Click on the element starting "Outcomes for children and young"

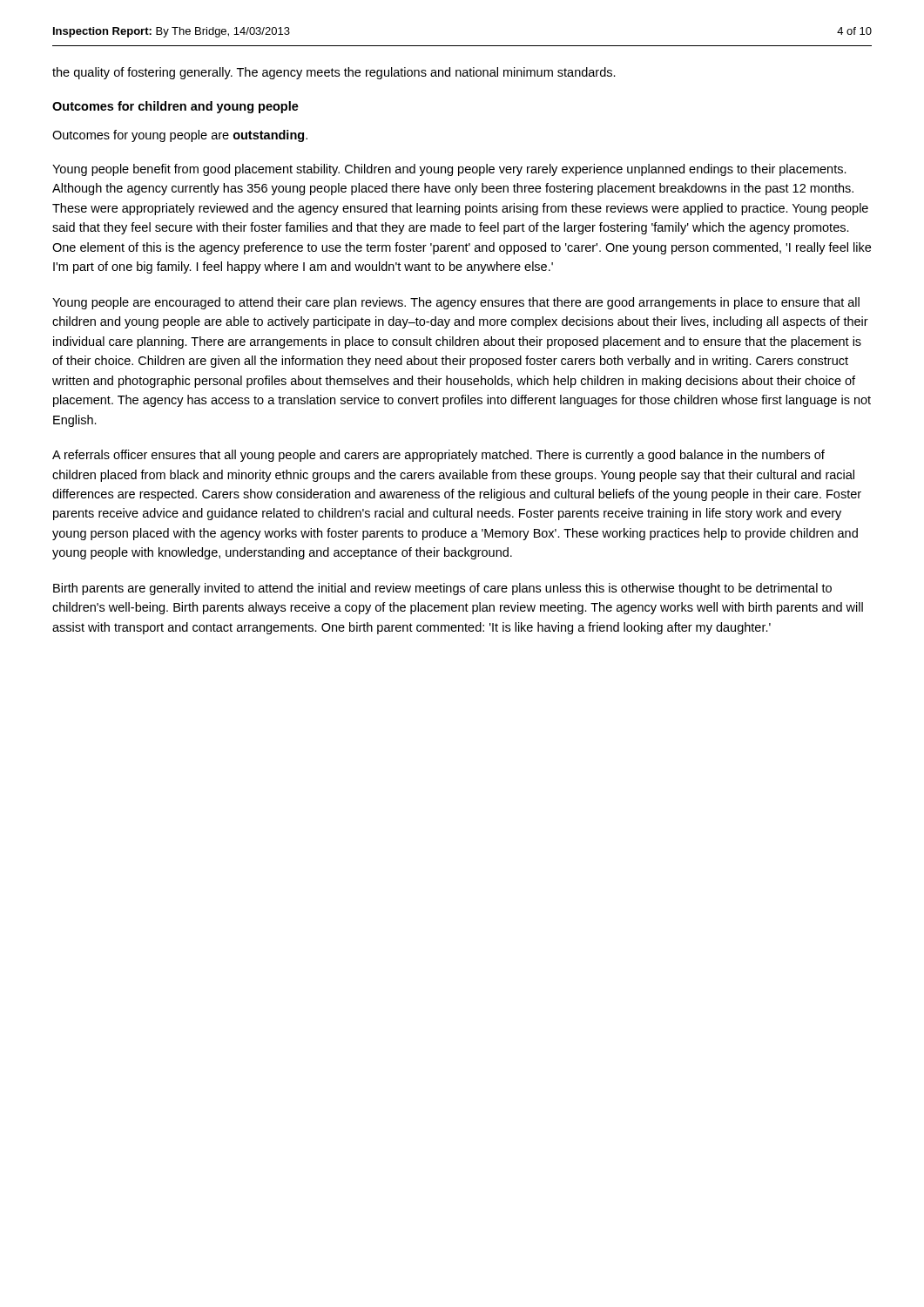175,107
